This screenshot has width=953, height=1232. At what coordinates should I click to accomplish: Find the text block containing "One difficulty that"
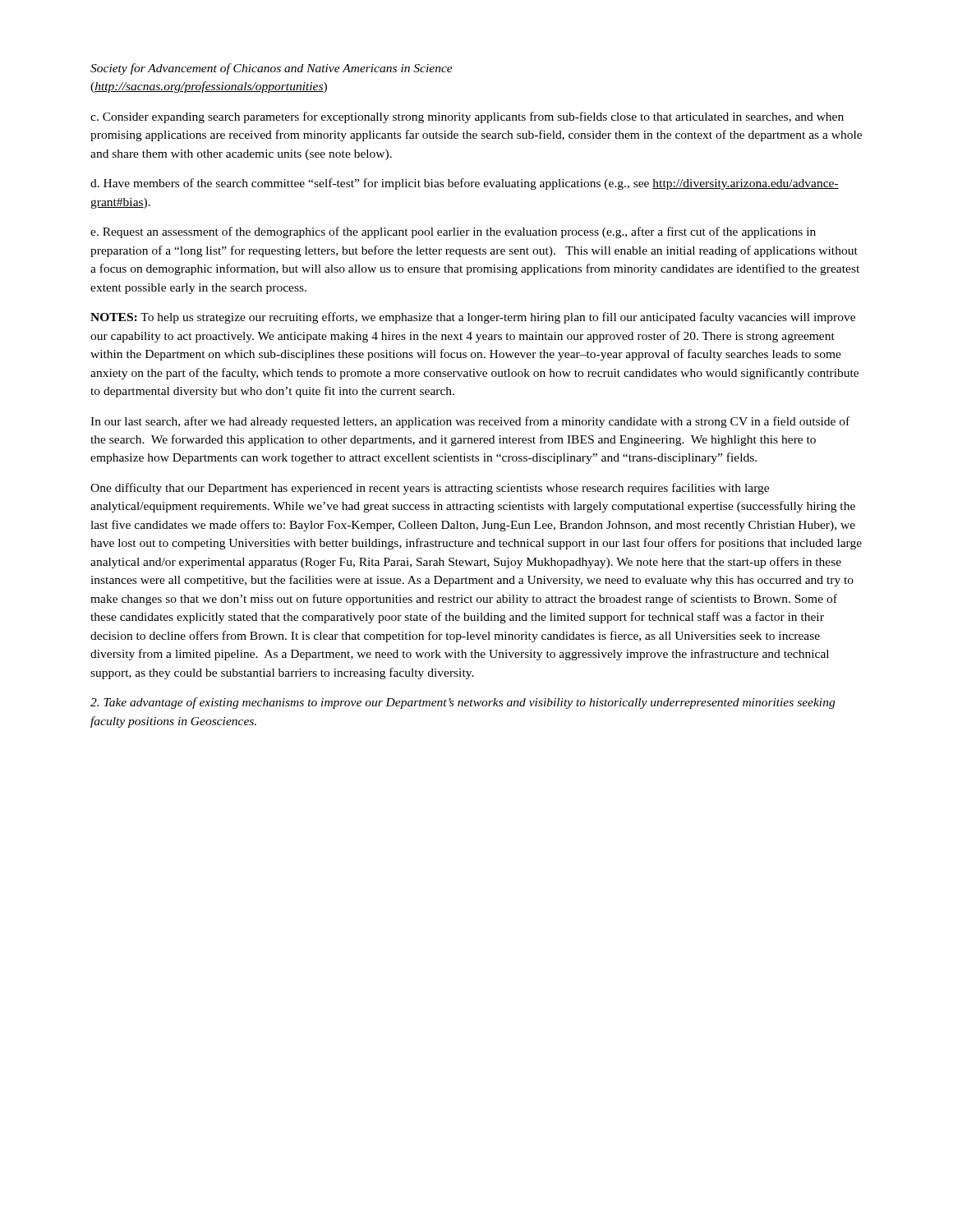point(476,580)
